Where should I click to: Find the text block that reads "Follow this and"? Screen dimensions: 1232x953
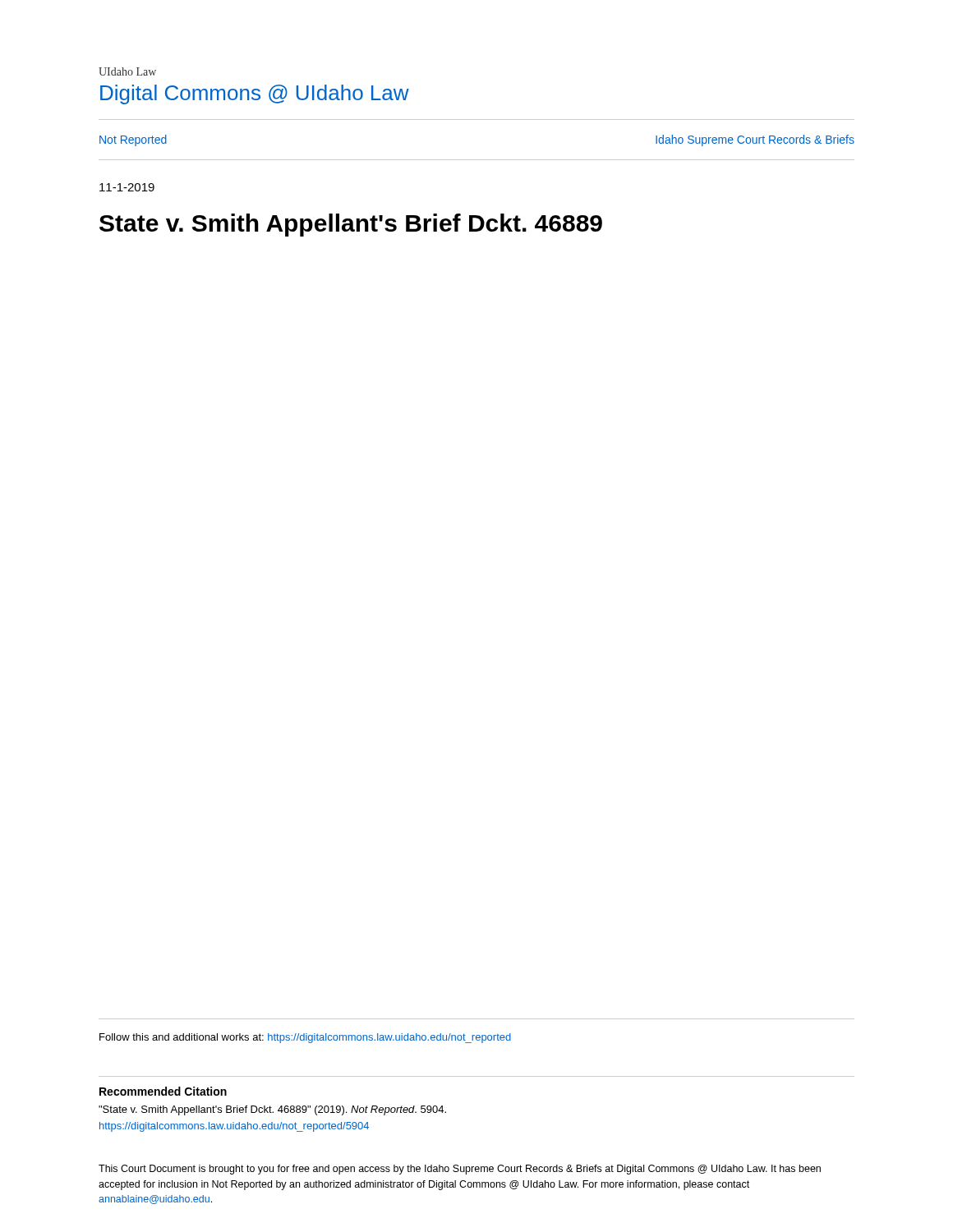(x=305, y=1037)
